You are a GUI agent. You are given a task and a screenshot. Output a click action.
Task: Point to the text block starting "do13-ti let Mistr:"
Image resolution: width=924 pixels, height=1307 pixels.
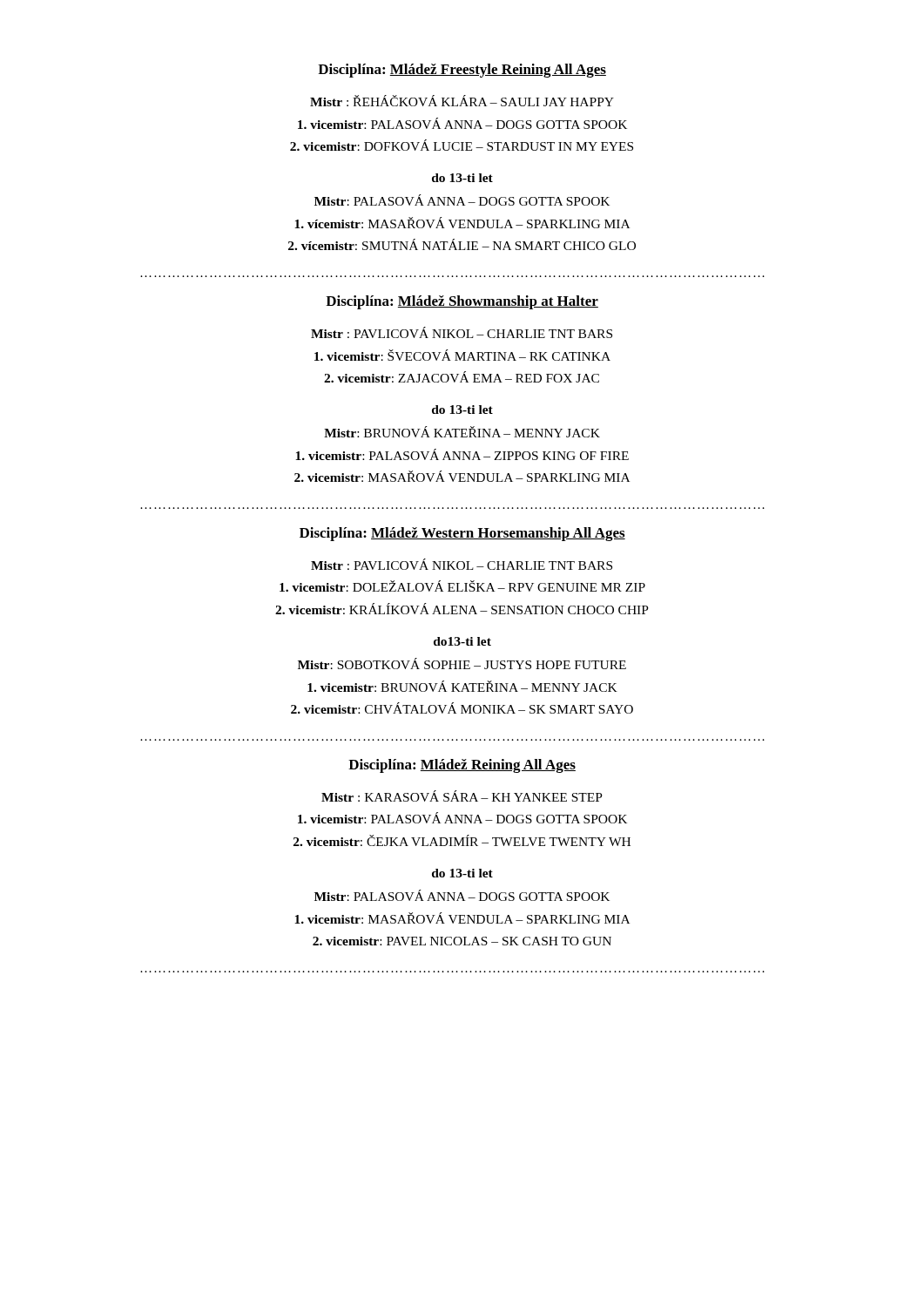[x=462, y=673]
